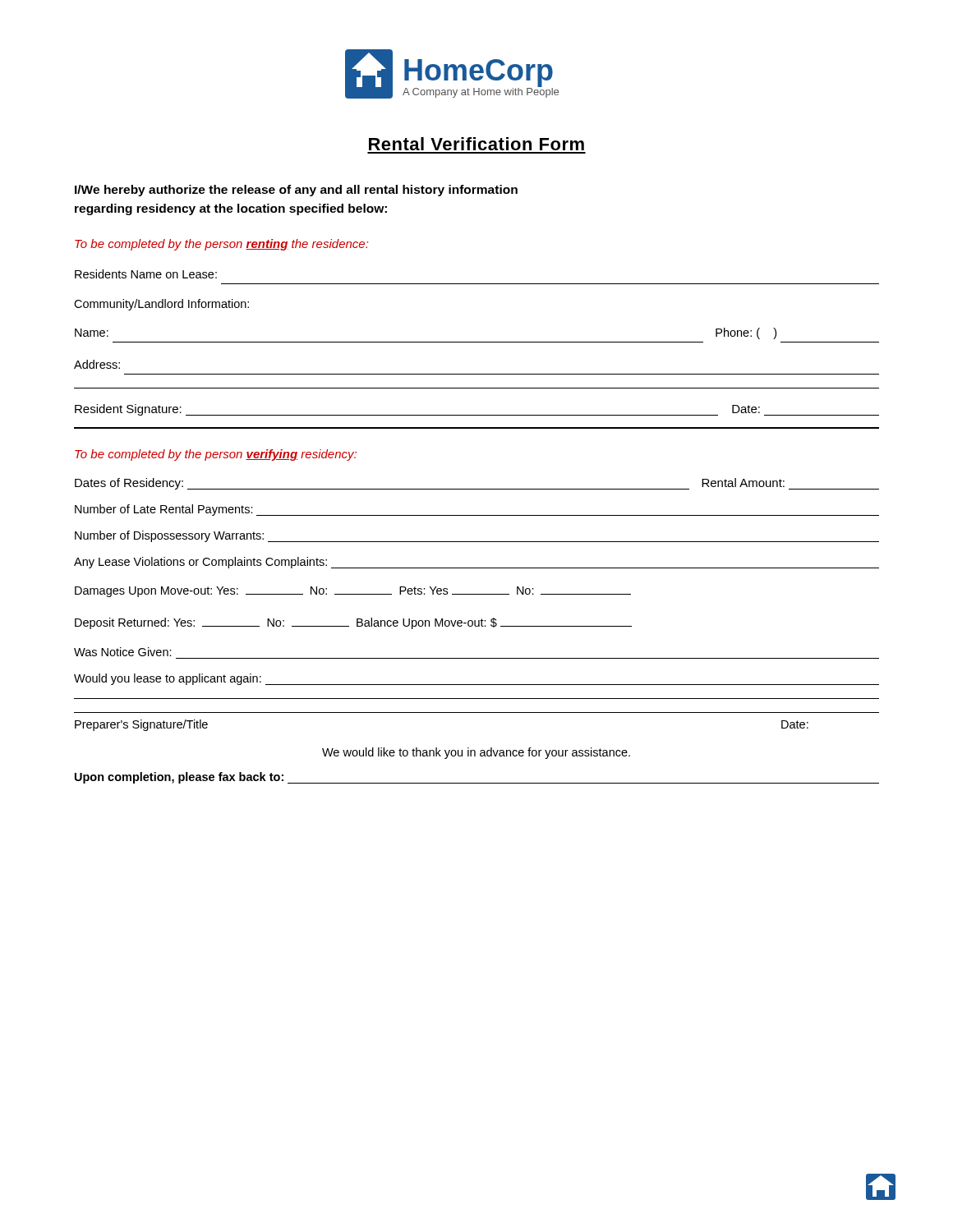Click where it says "Was Notice Given:"

476,653
